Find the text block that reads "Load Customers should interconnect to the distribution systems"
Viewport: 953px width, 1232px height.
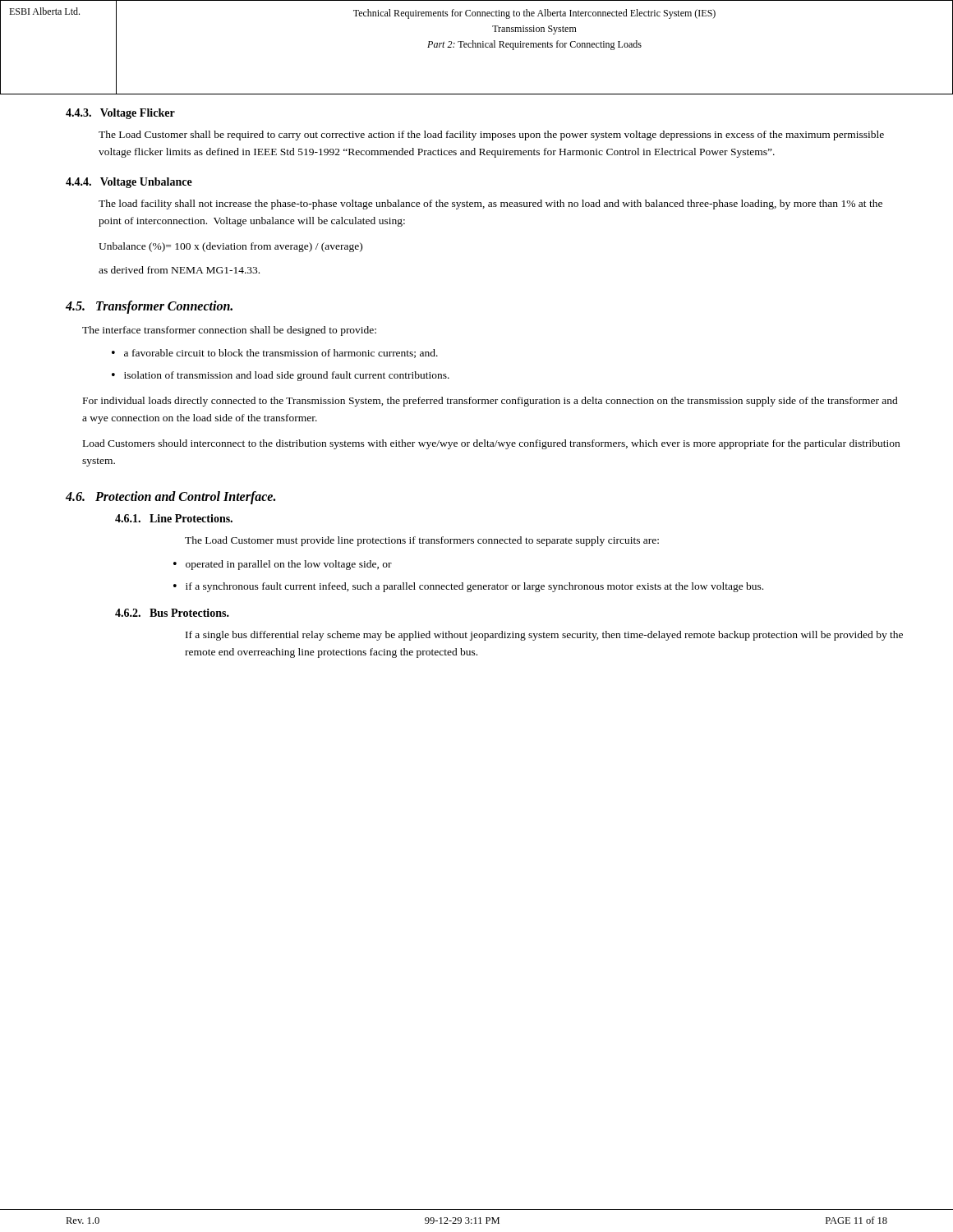491,452
